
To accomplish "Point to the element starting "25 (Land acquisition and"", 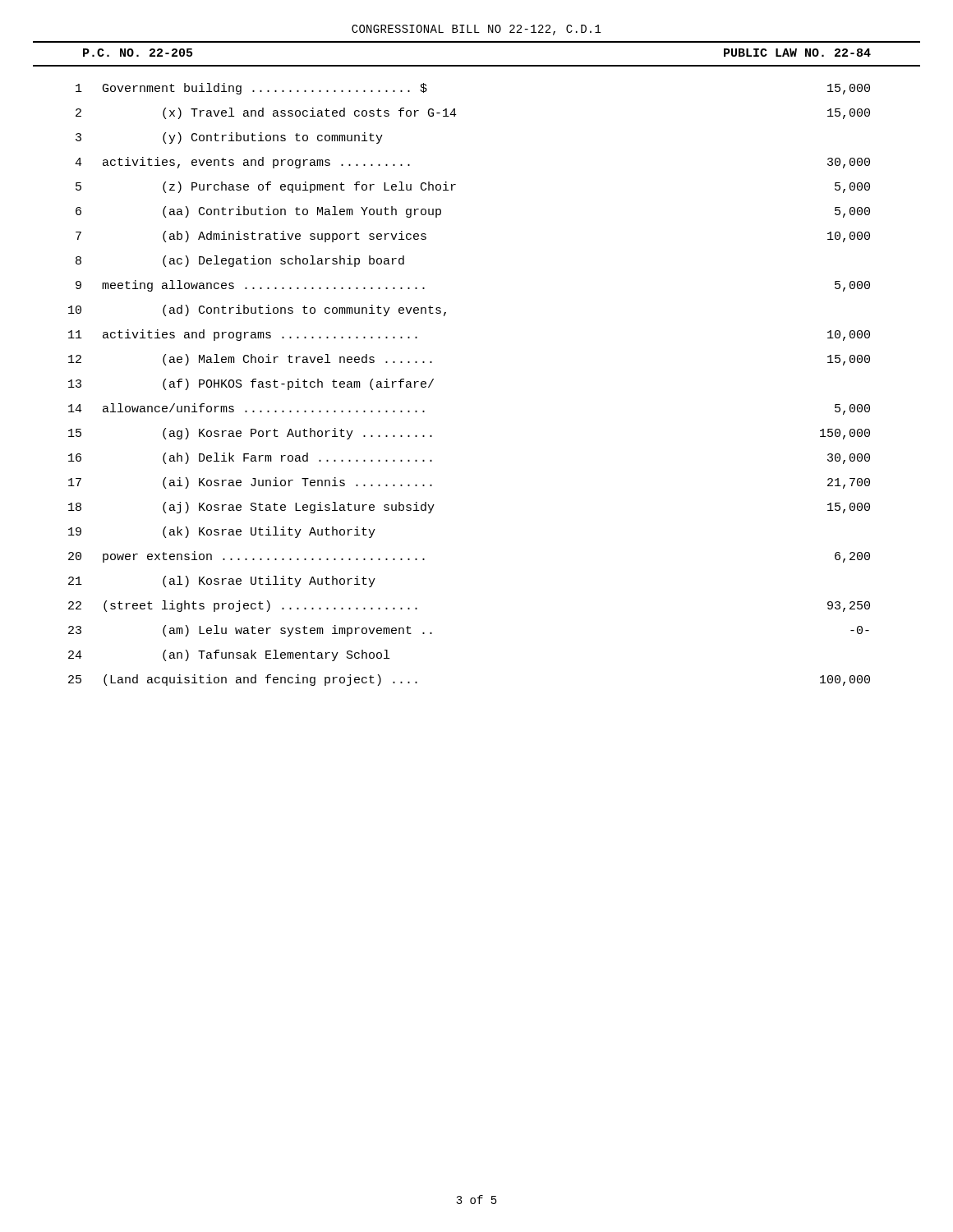I will pyautogui.click(x=239, y=680).
